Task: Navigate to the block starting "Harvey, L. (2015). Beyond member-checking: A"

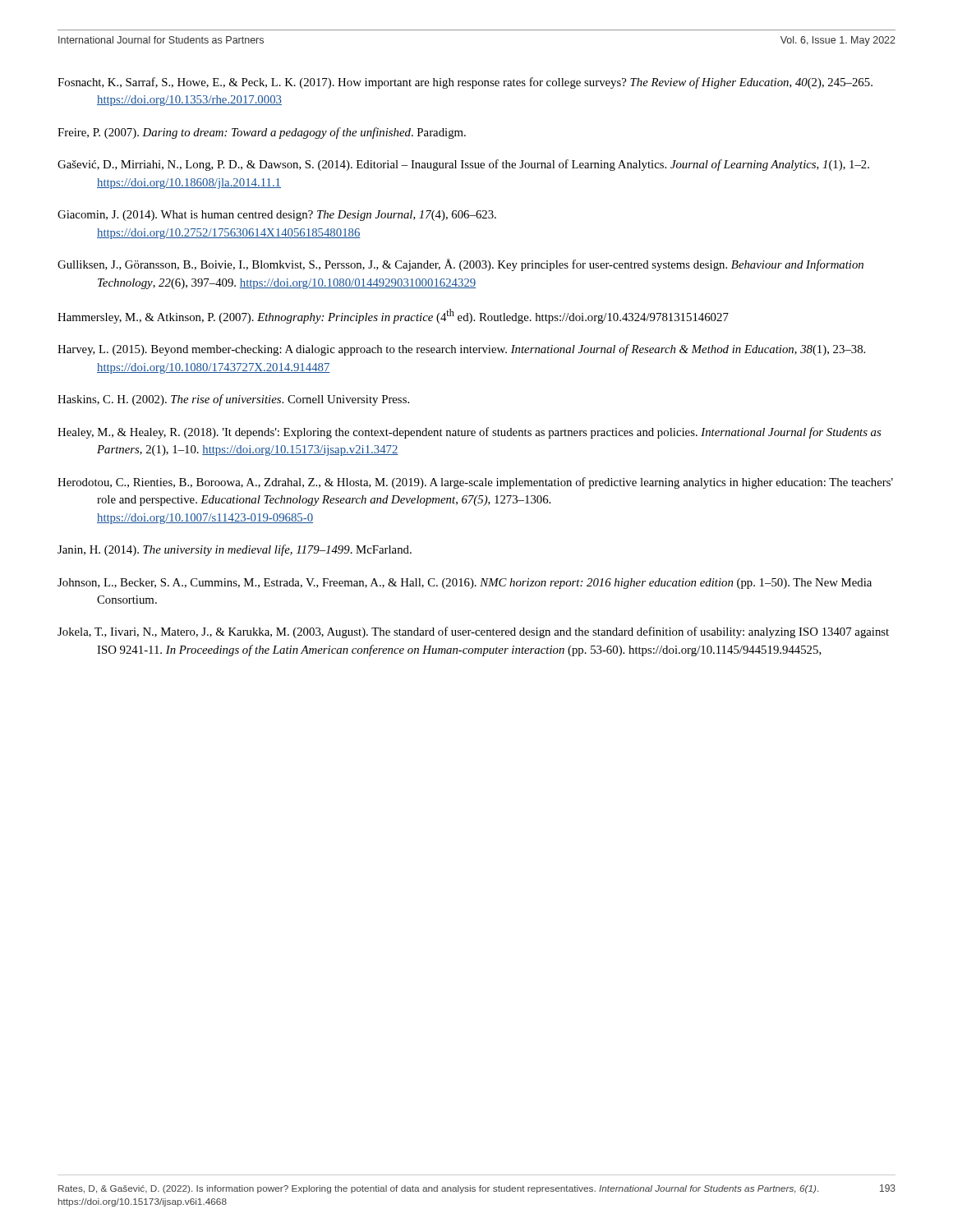Action: tap(462, 358)
